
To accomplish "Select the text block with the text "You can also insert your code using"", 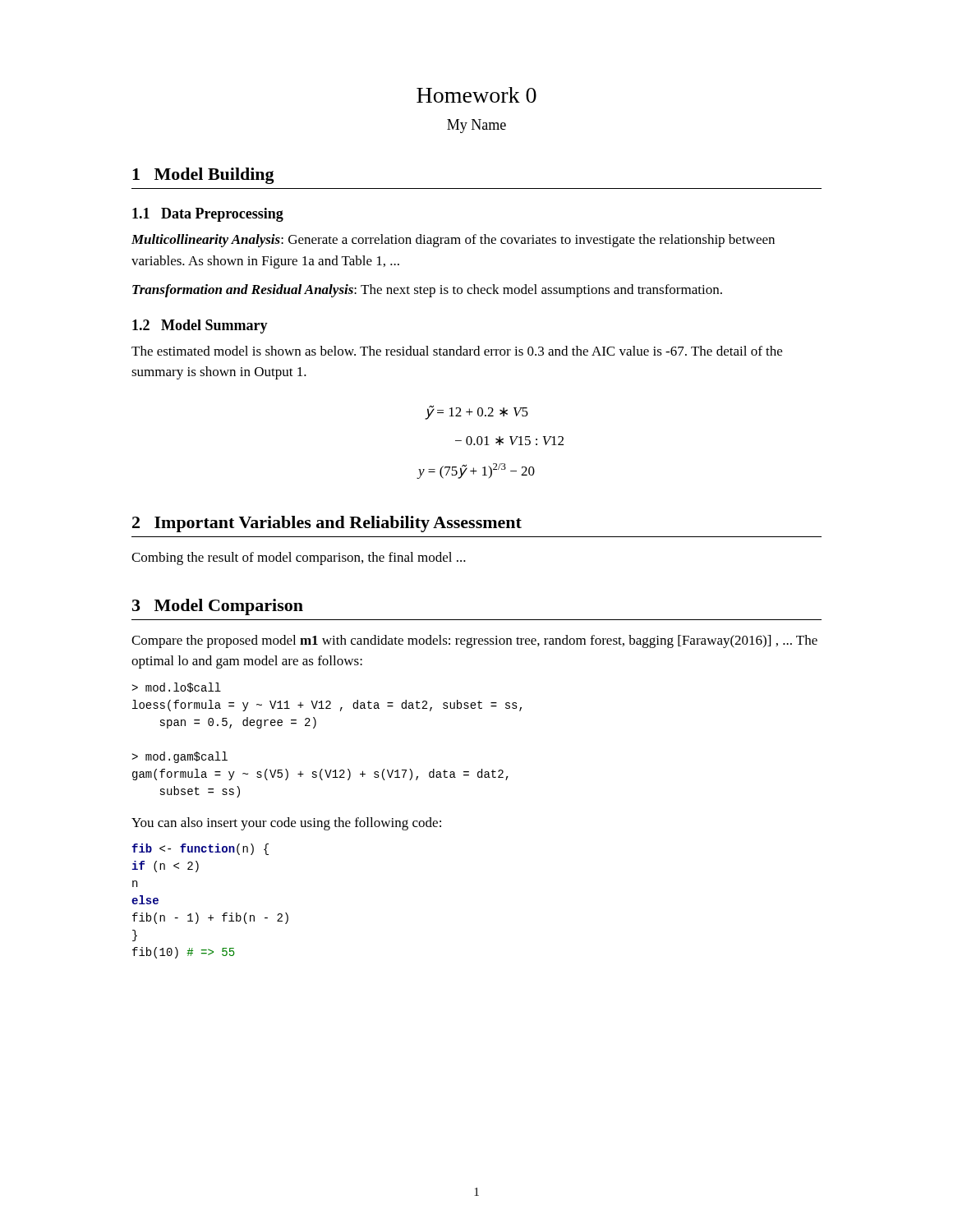I will coord(286,824).
